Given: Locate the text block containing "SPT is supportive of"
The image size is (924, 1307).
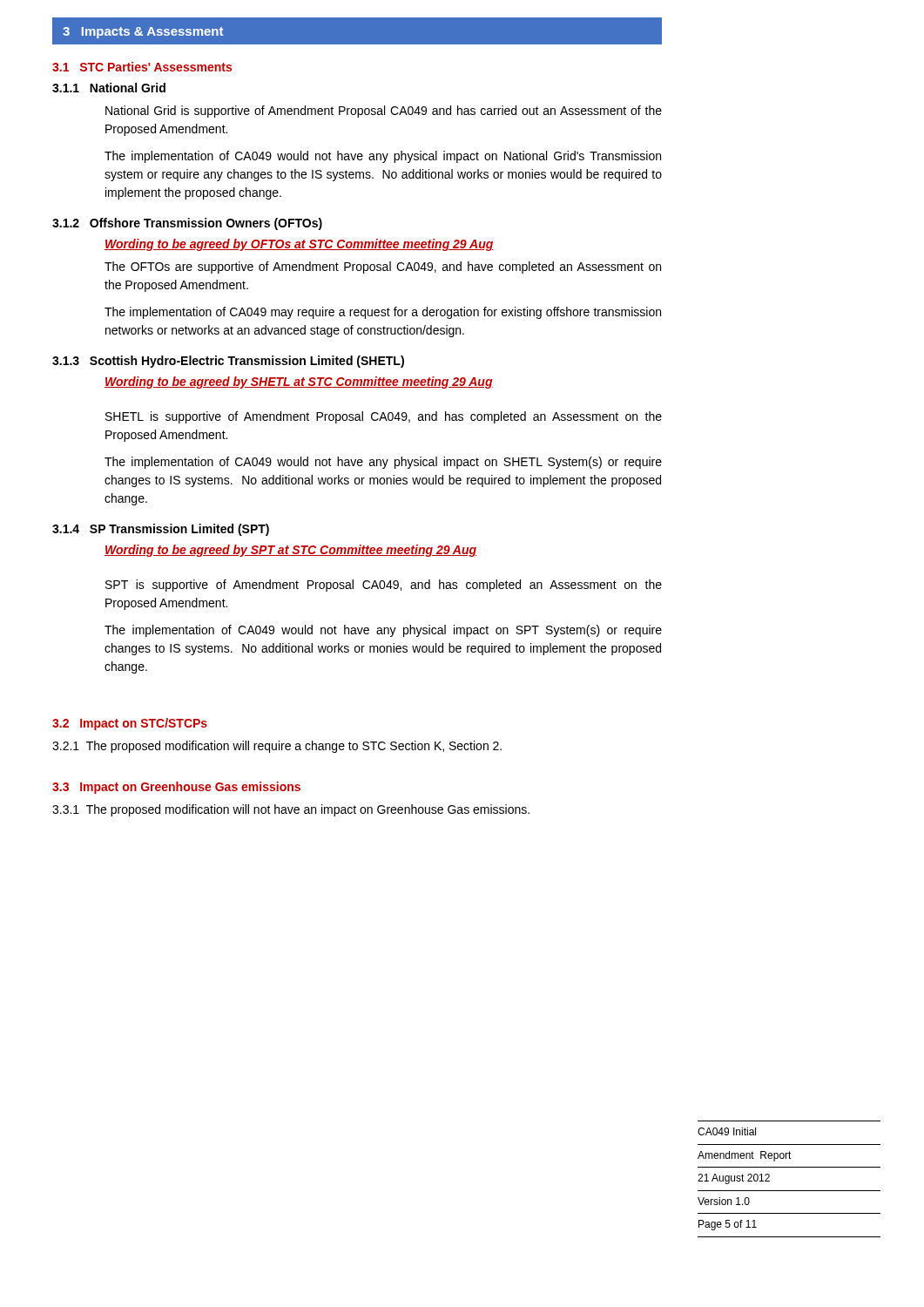Looking at the screenshot, I should 383,594.
